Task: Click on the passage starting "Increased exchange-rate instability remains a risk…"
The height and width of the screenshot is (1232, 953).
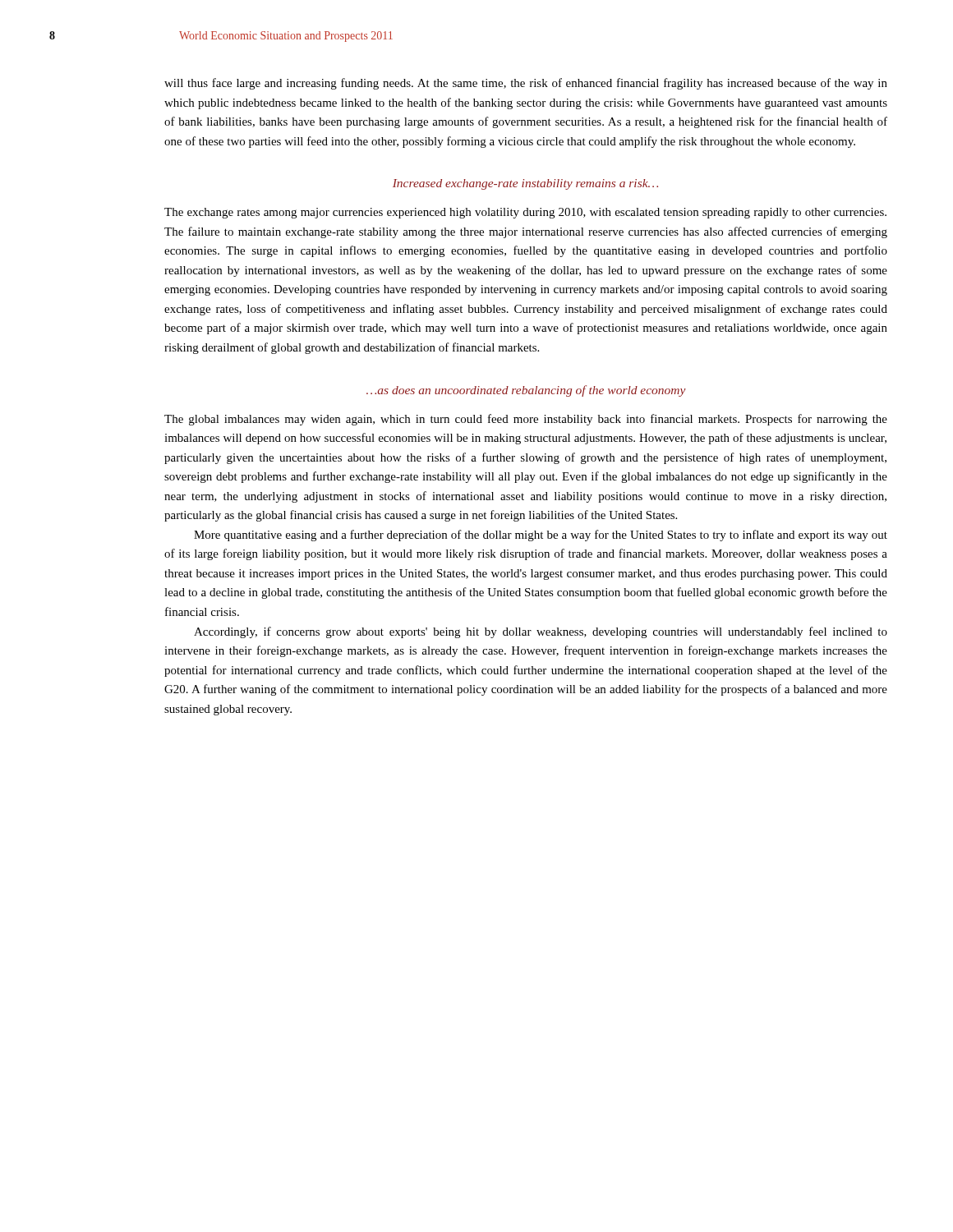Action: click(526, 183)
